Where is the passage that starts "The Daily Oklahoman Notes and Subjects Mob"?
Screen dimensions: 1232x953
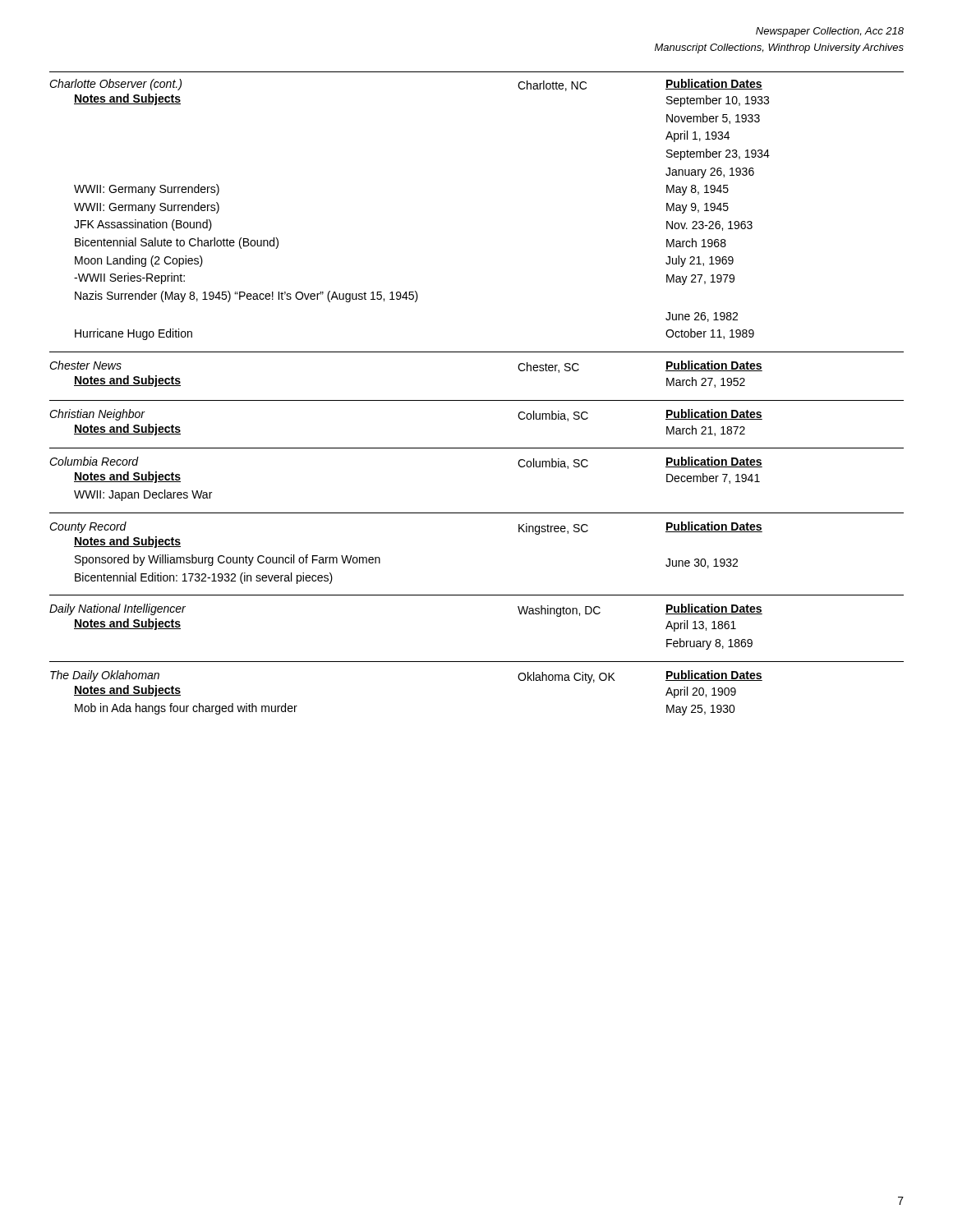[116, 677]
